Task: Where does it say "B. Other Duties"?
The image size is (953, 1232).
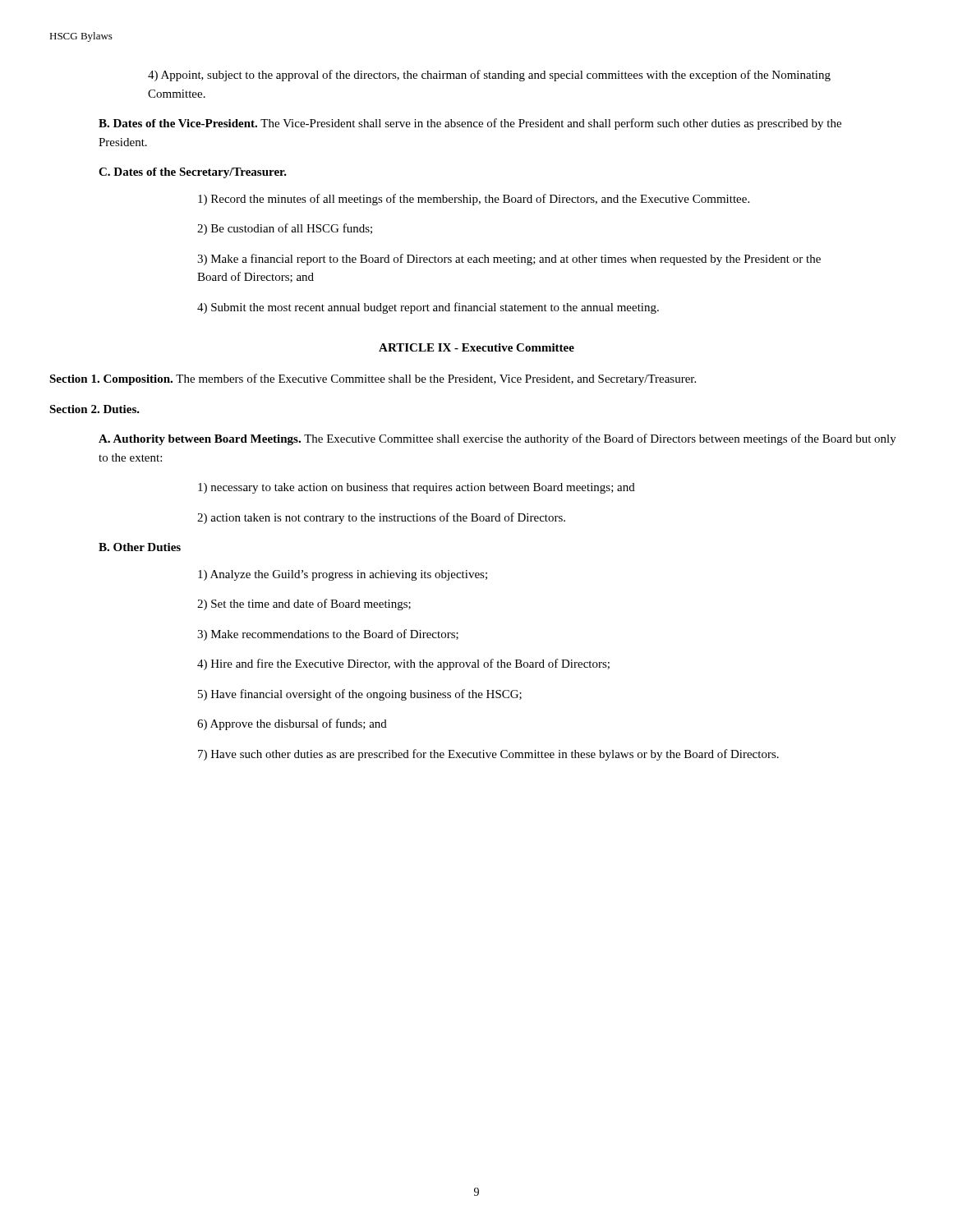Action: click(140, 547)
